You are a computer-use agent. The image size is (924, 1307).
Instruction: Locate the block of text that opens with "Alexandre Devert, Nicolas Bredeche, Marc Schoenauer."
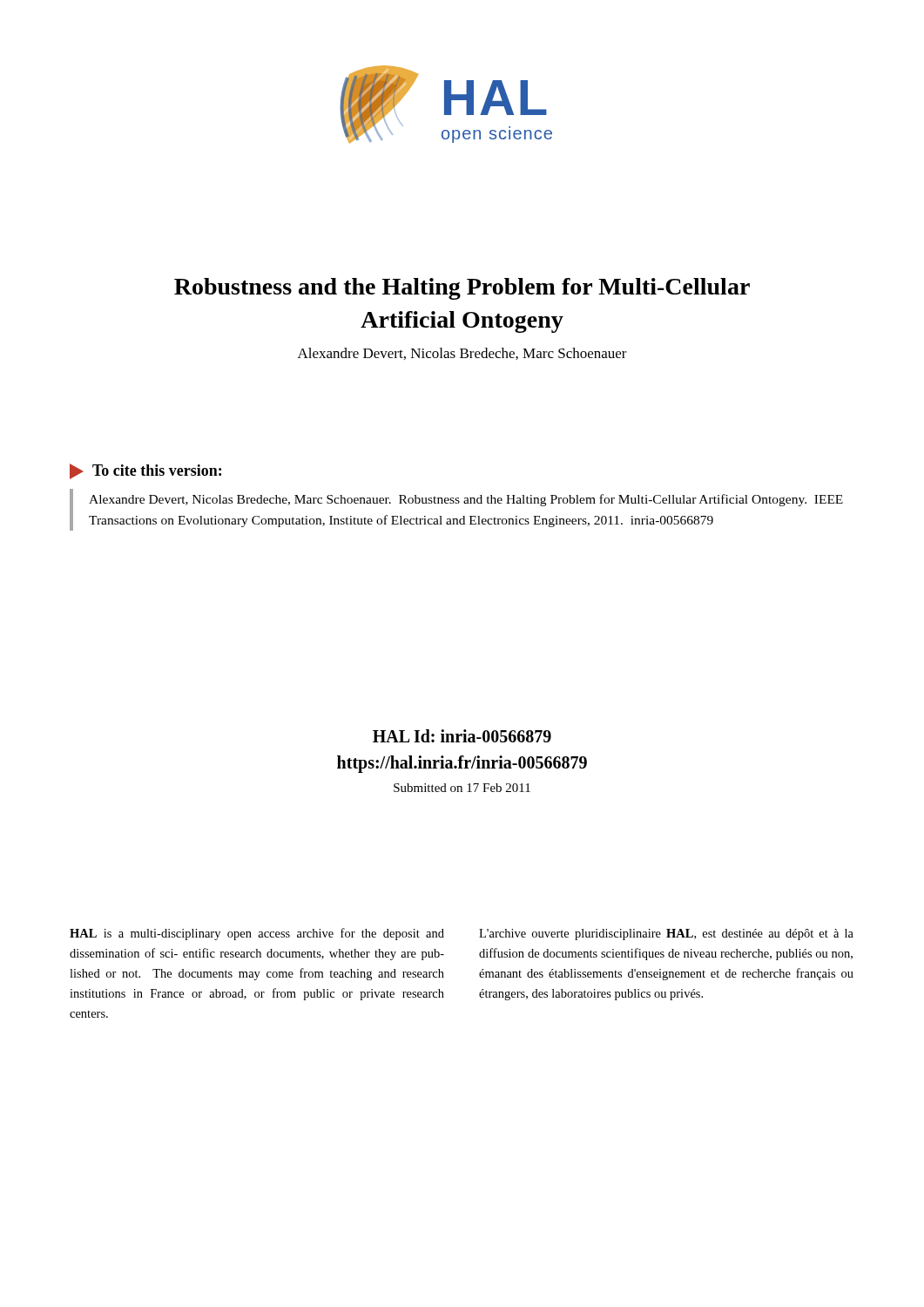click(x=466, y=509)
